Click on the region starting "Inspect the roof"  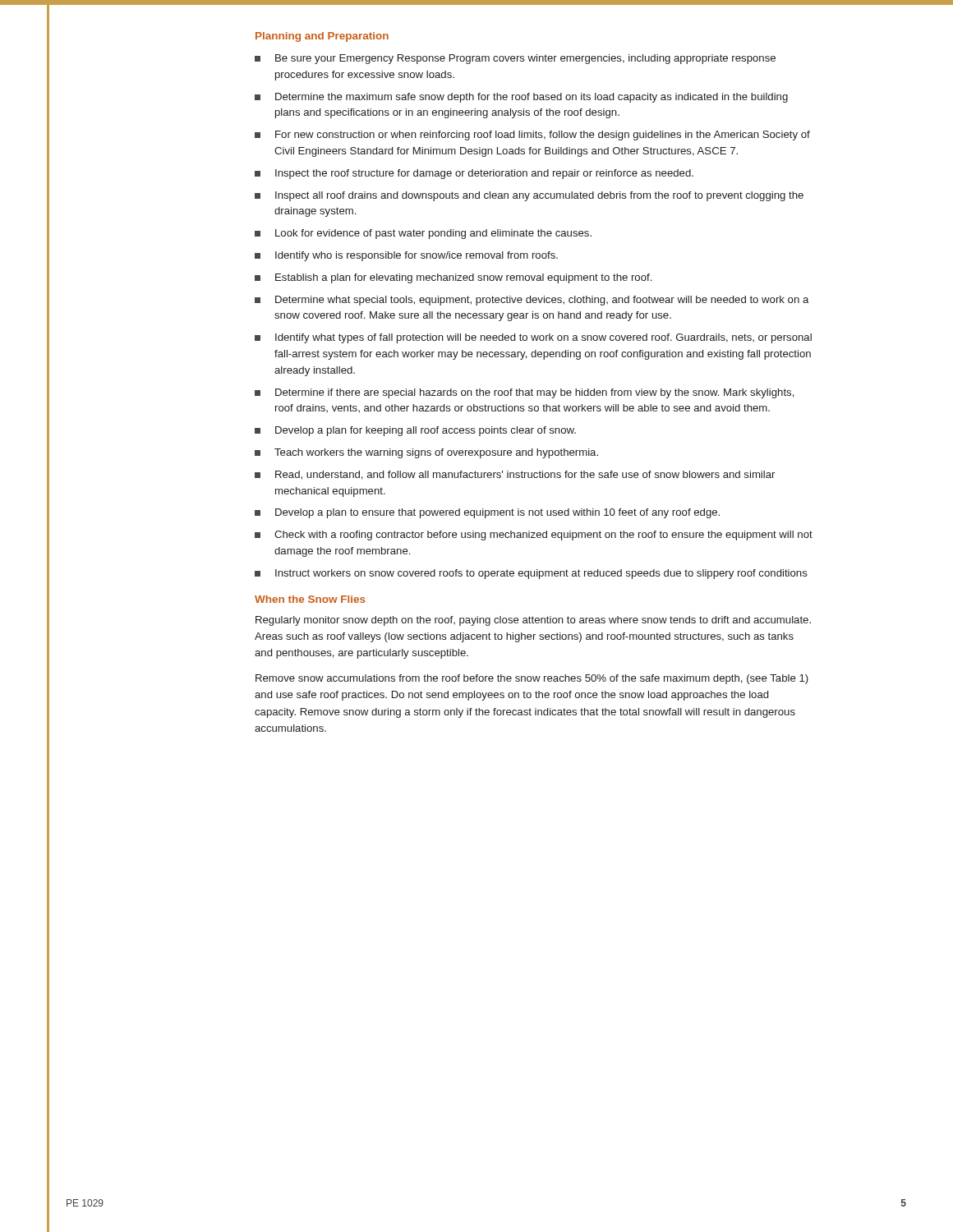click(x=474, y=173)
